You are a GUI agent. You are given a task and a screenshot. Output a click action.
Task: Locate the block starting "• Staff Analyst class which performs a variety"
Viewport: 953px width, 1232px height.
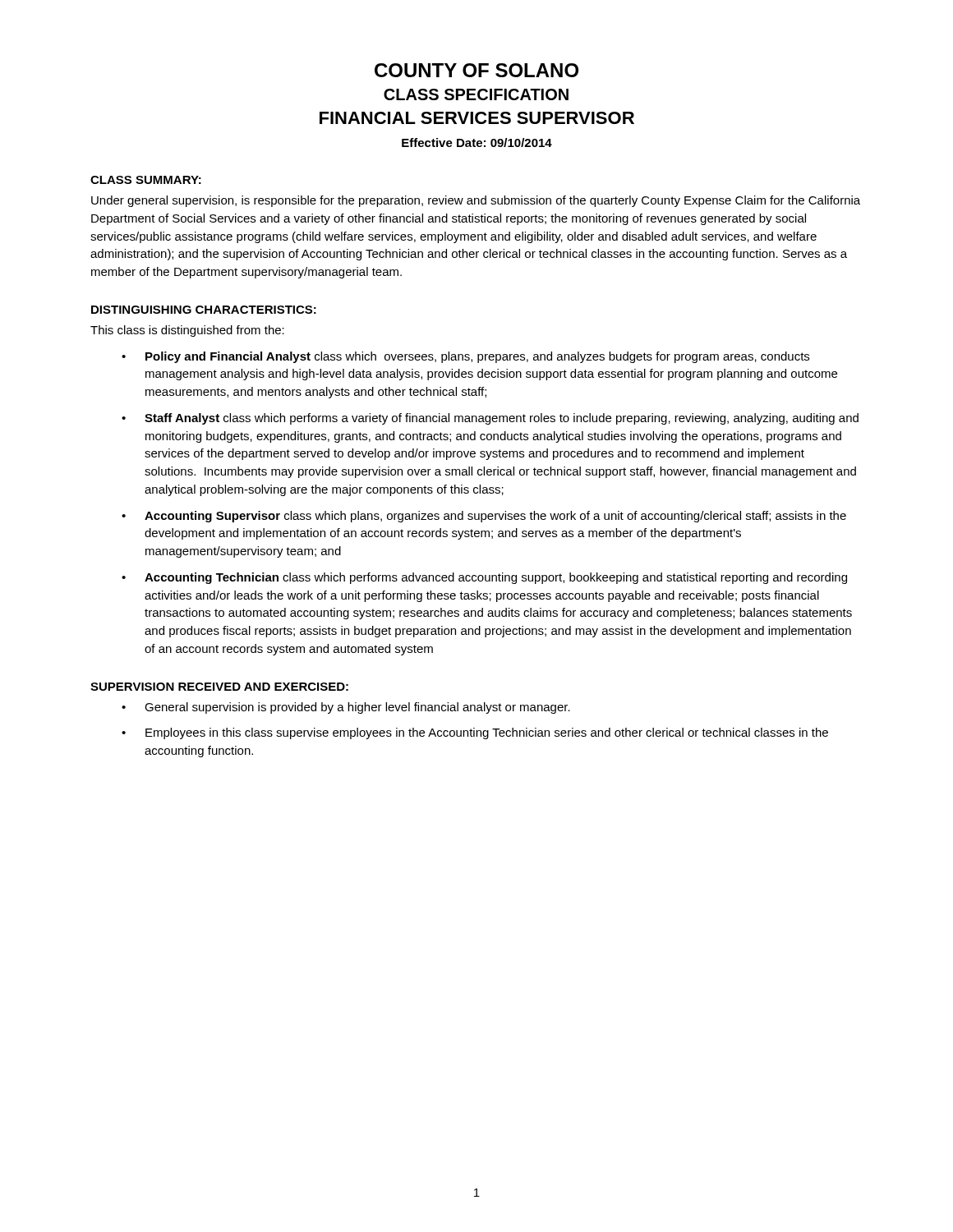(485, 453)
